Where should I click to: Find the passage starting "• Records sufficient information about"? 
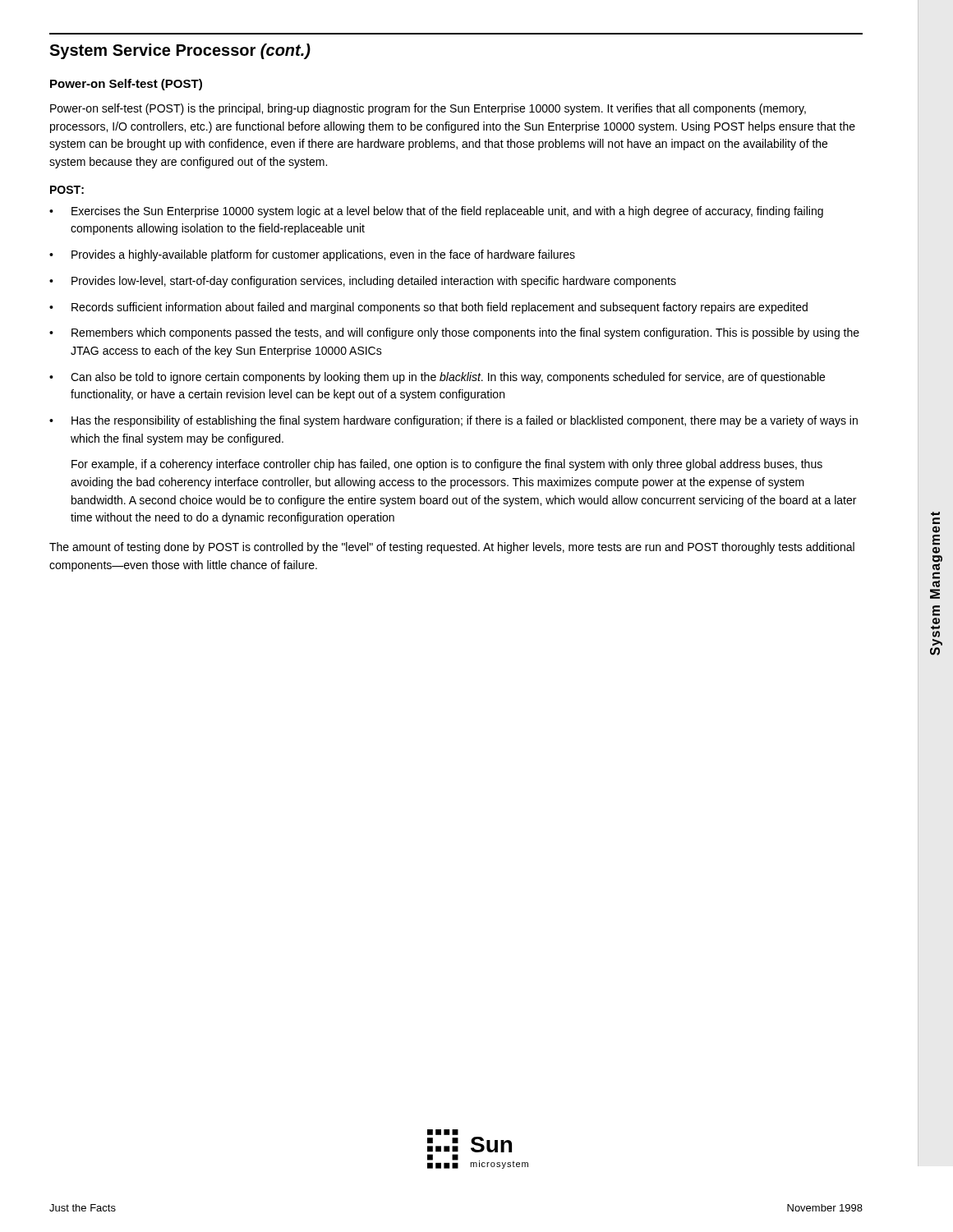(429, 307)
